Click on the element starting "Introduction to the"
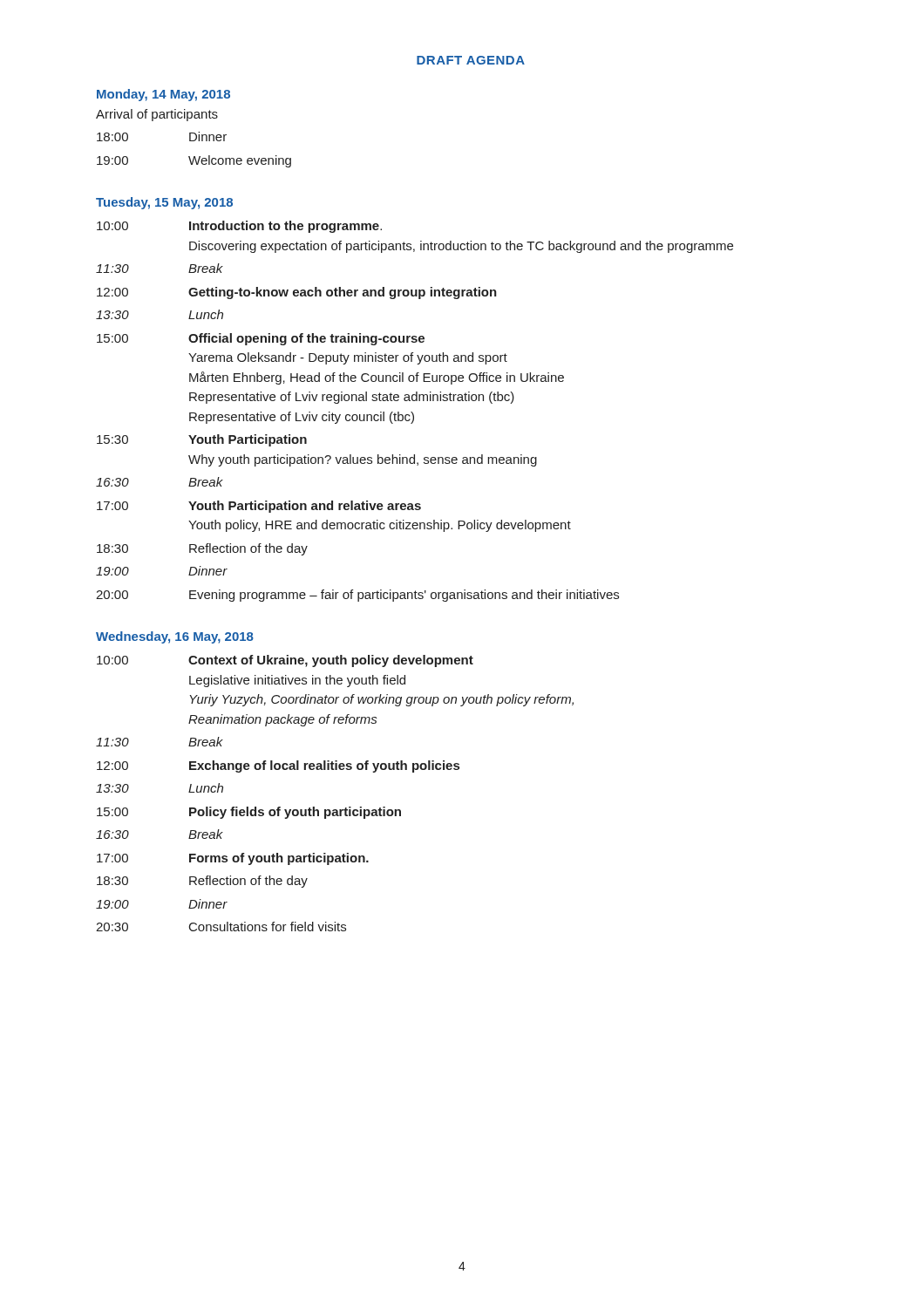Screen dimensions: 1308x924 pos(461,235)
